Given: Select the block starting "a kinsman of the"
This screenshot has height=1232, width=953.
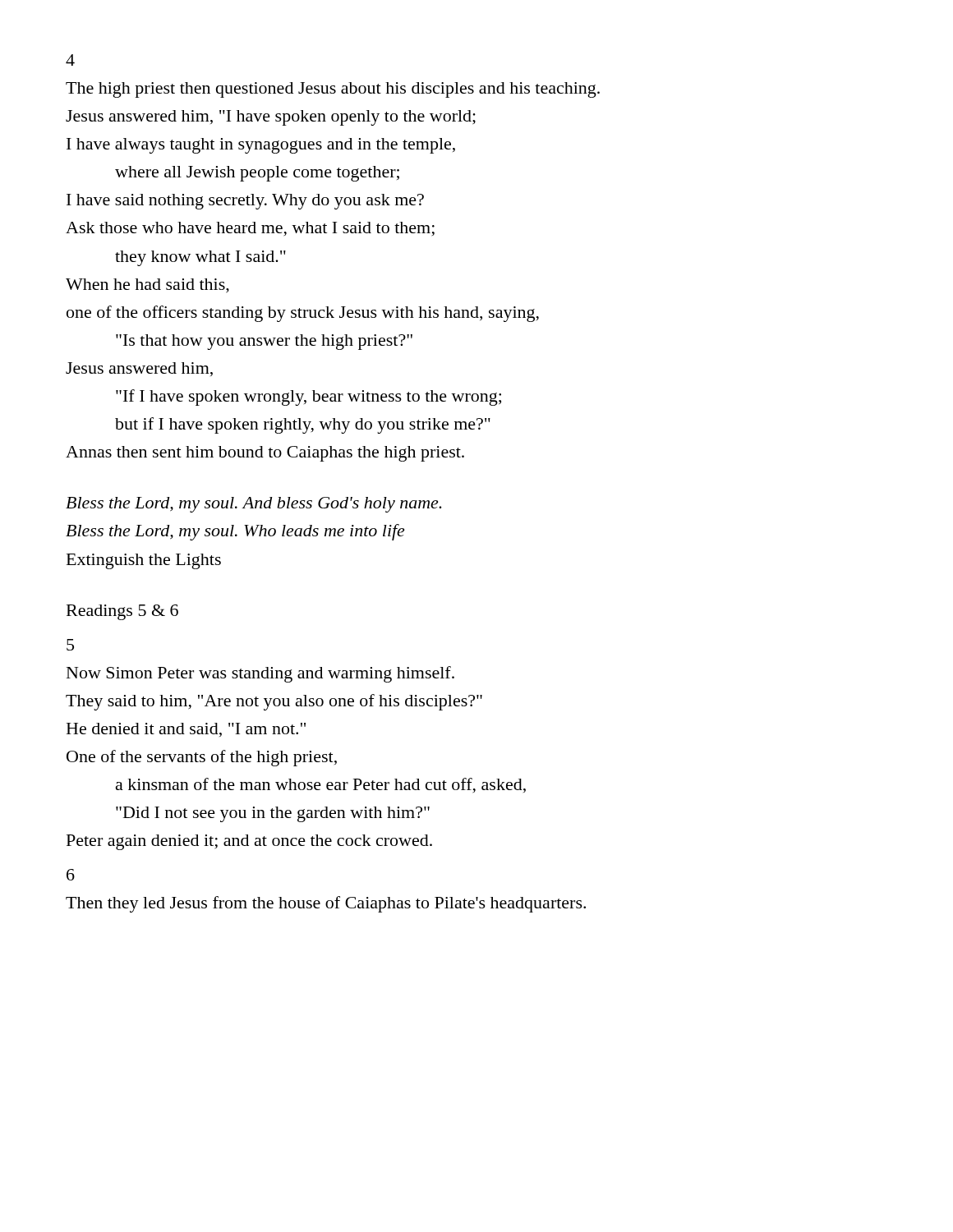Looking at the screenshot, I should (321, 784).
